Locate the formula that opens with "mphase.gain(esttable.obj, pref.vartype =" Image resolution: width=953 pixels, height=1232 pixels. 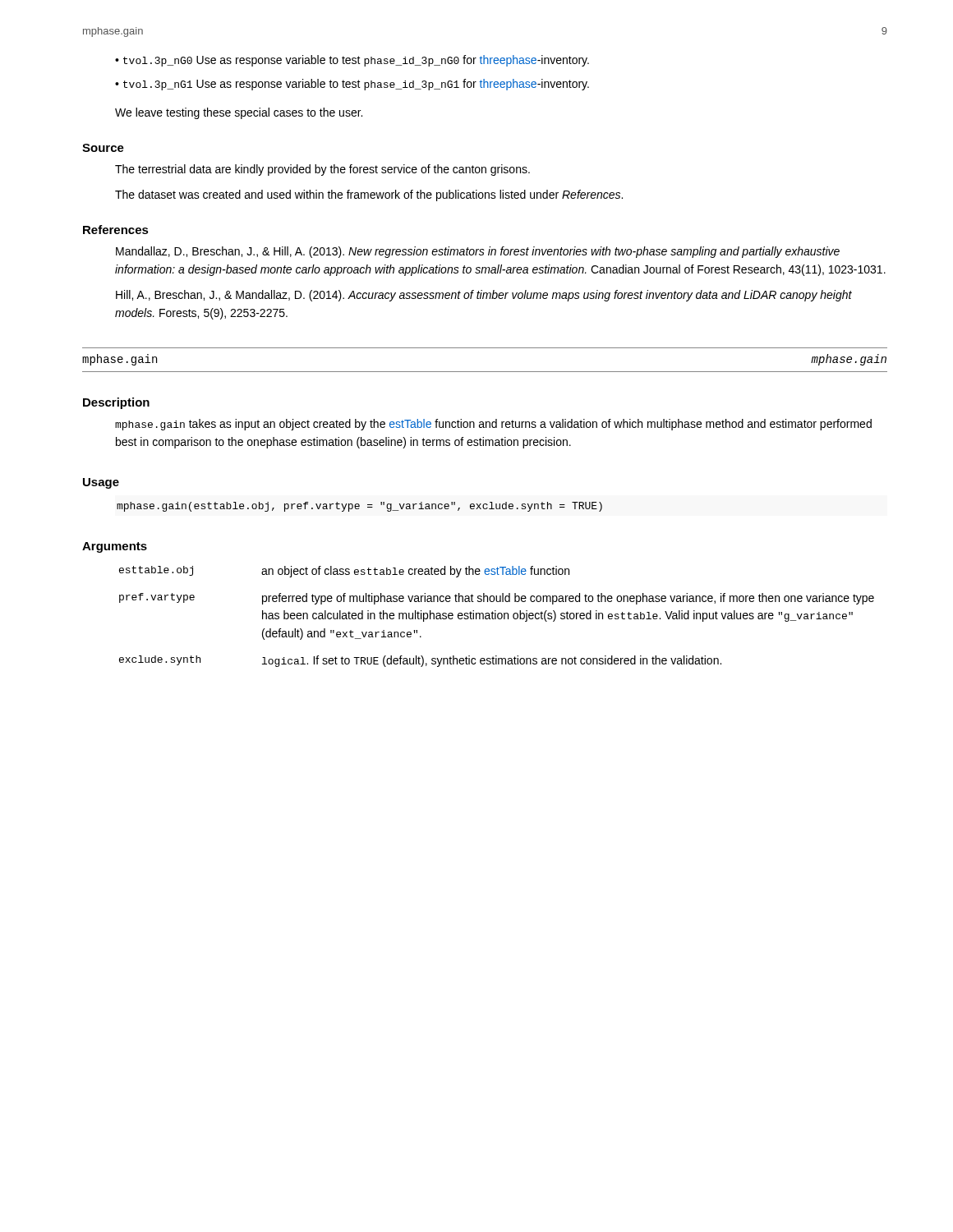(x=360, y=506)
